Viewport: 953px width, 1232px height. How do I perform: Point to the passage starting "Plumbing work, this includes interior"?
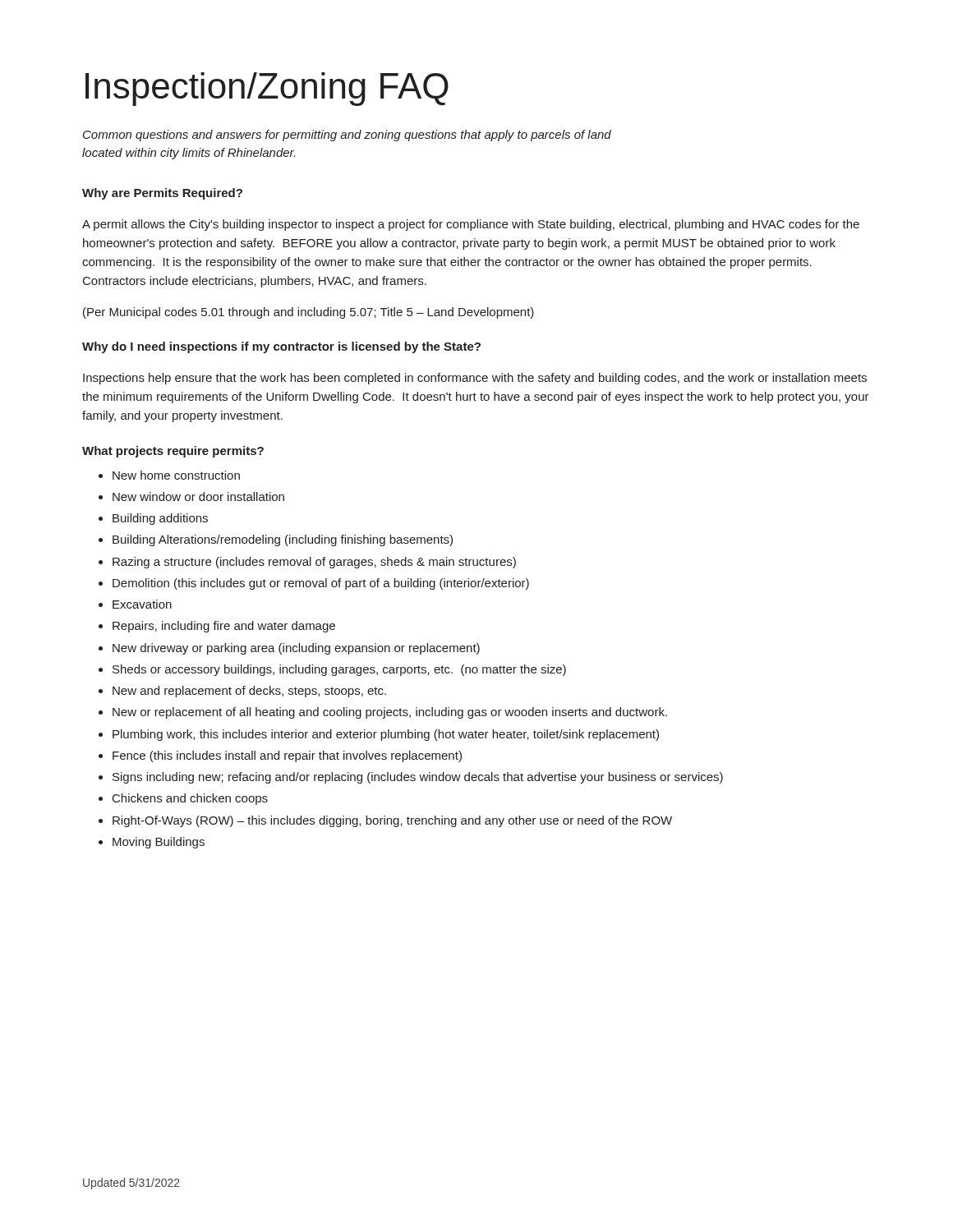386,734
